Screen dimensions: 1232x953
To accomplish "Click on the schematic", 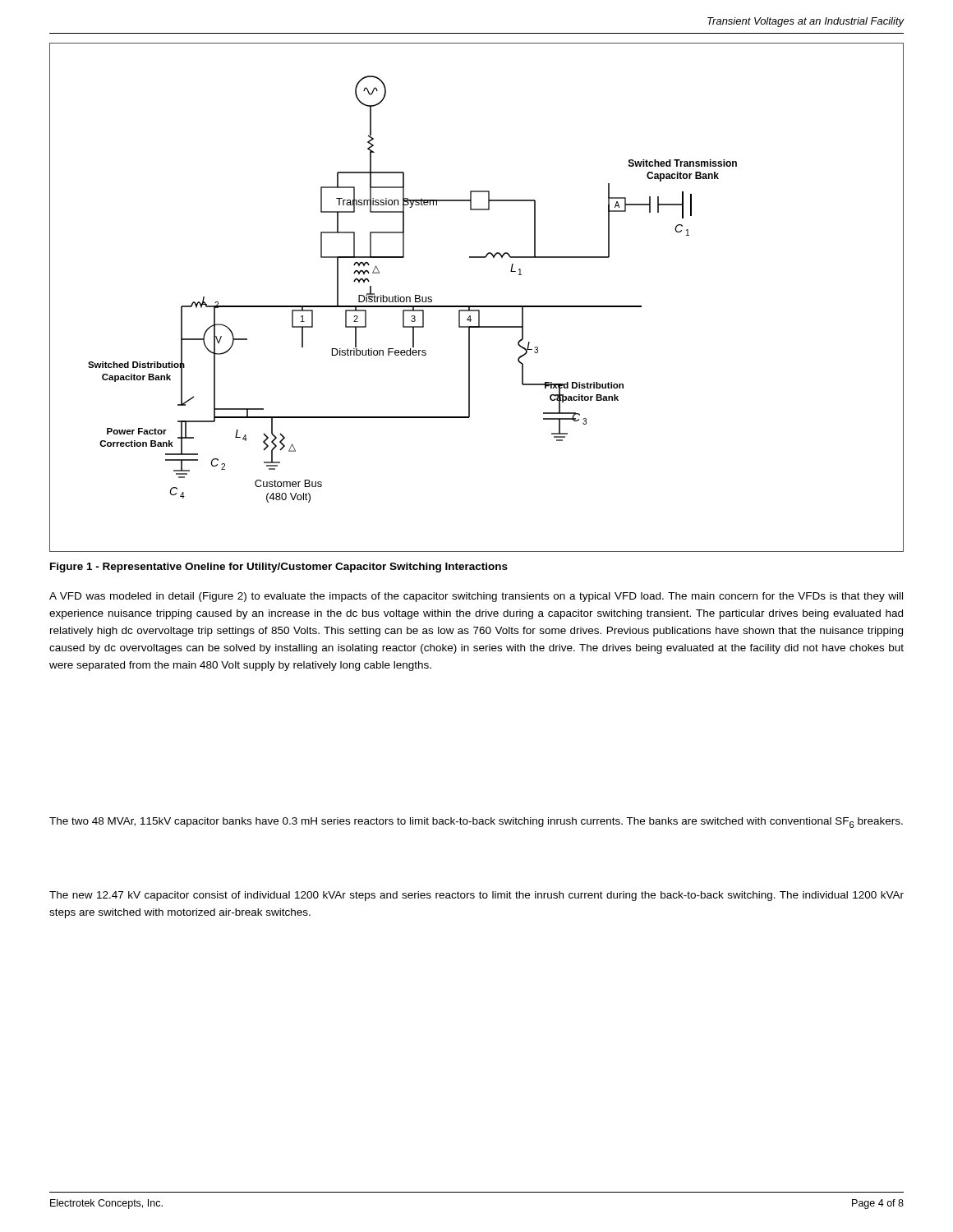I will [x=476, y=297].
